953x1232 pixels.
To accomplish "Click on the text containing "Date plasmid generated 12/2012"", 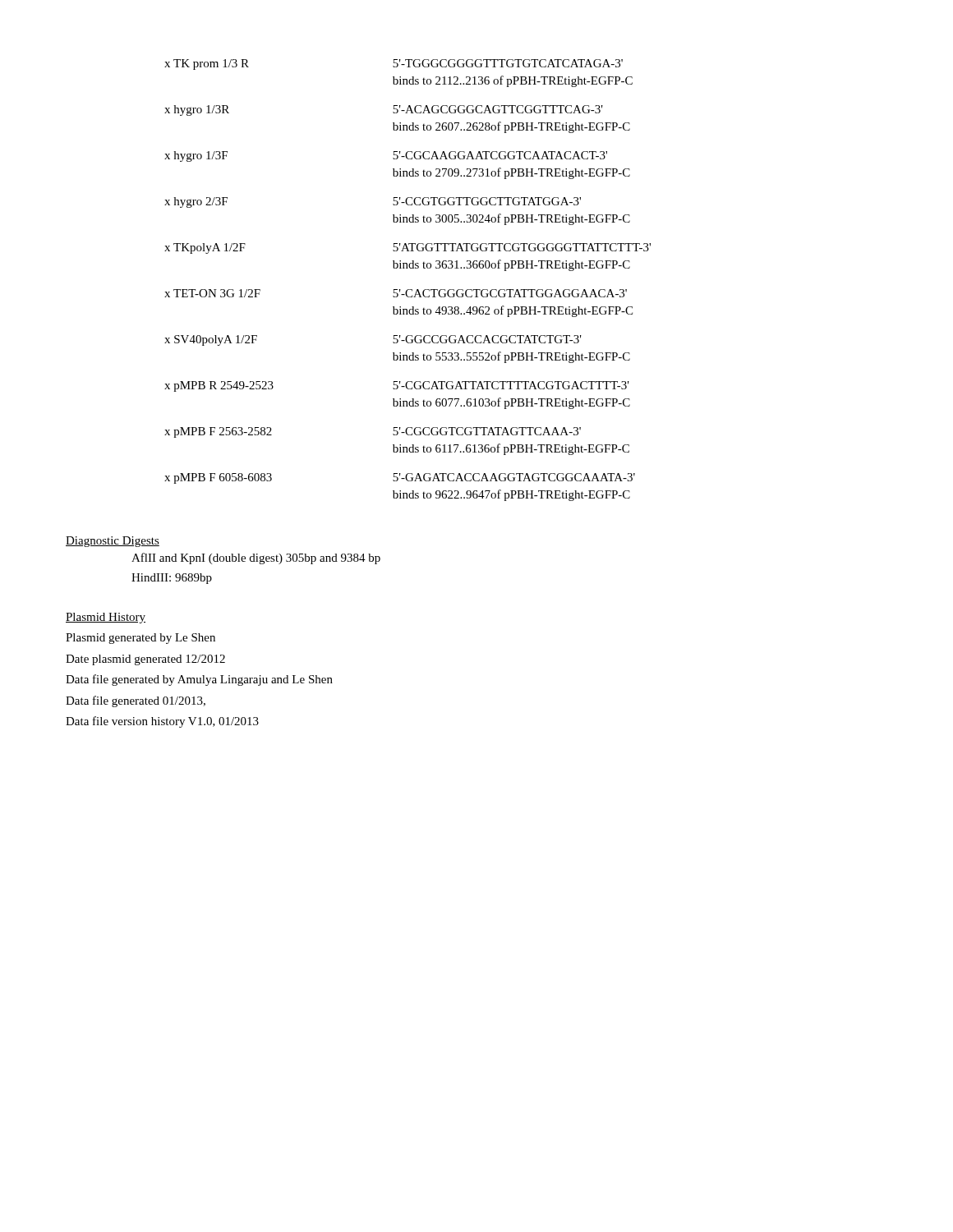I will point(146,658).
